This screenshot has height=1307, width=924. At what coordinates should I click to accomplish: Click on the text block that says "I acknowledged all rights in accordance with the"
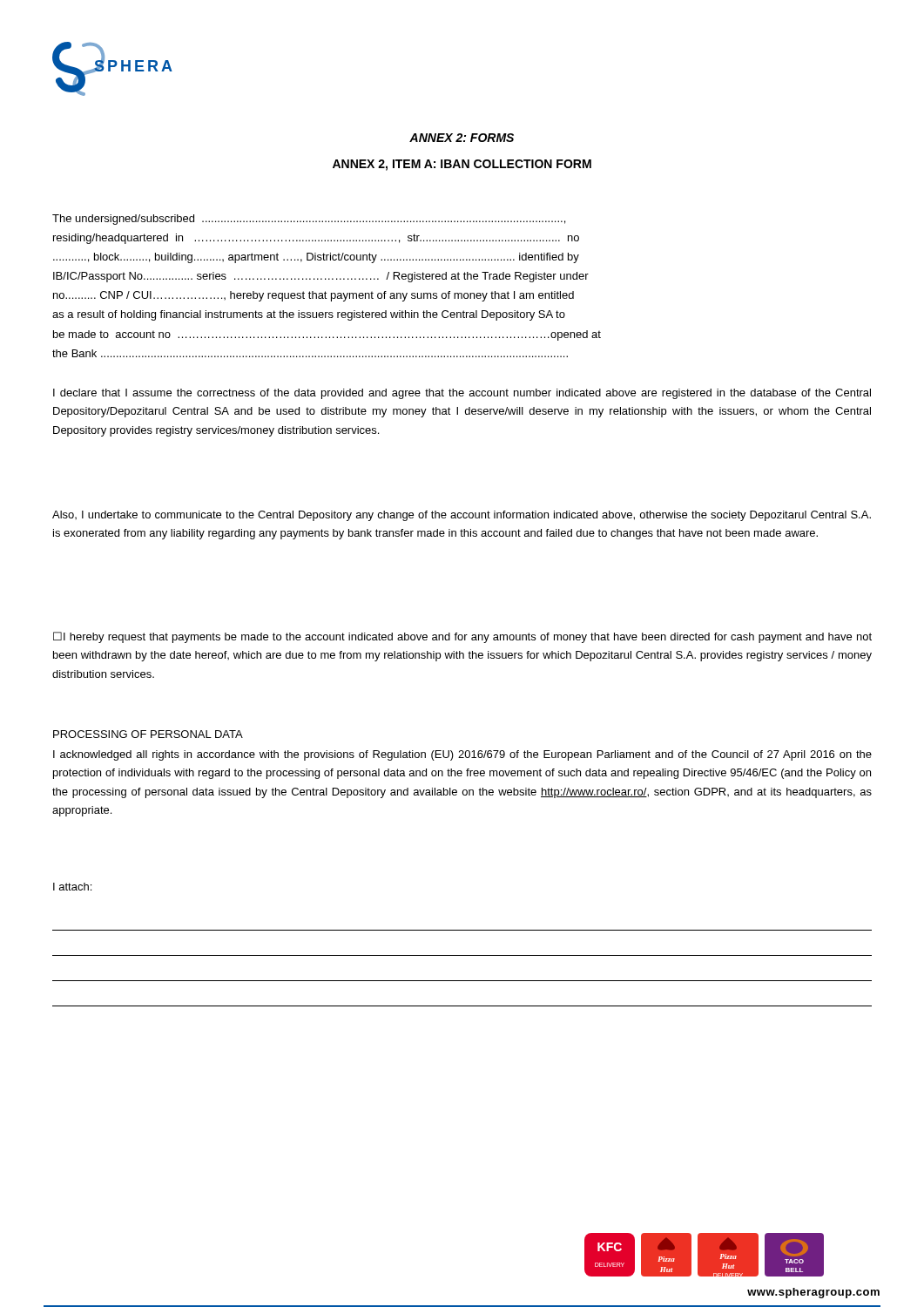coord(462,782)
